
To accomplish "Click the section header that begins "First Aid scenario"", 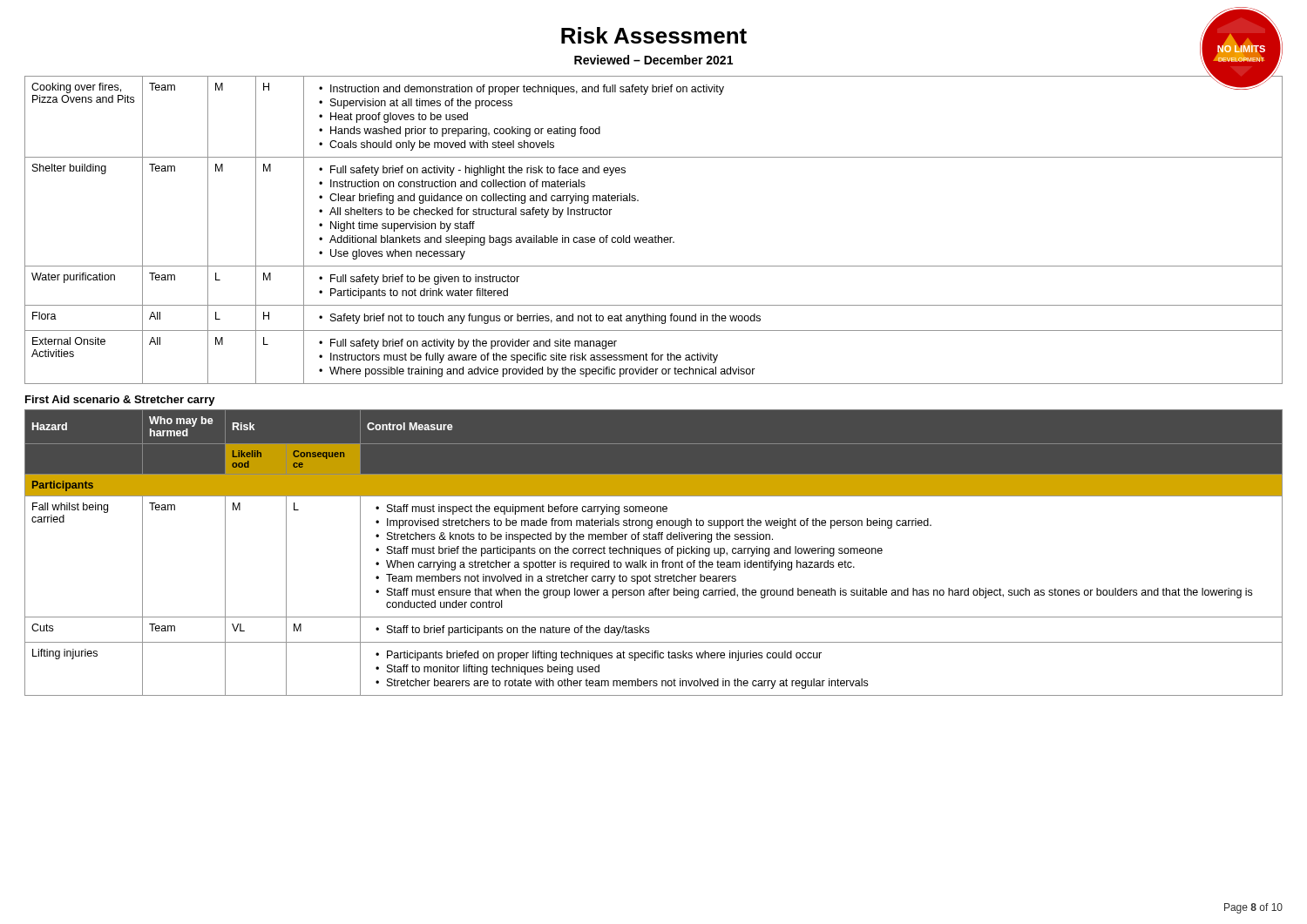I will point(120,399).
